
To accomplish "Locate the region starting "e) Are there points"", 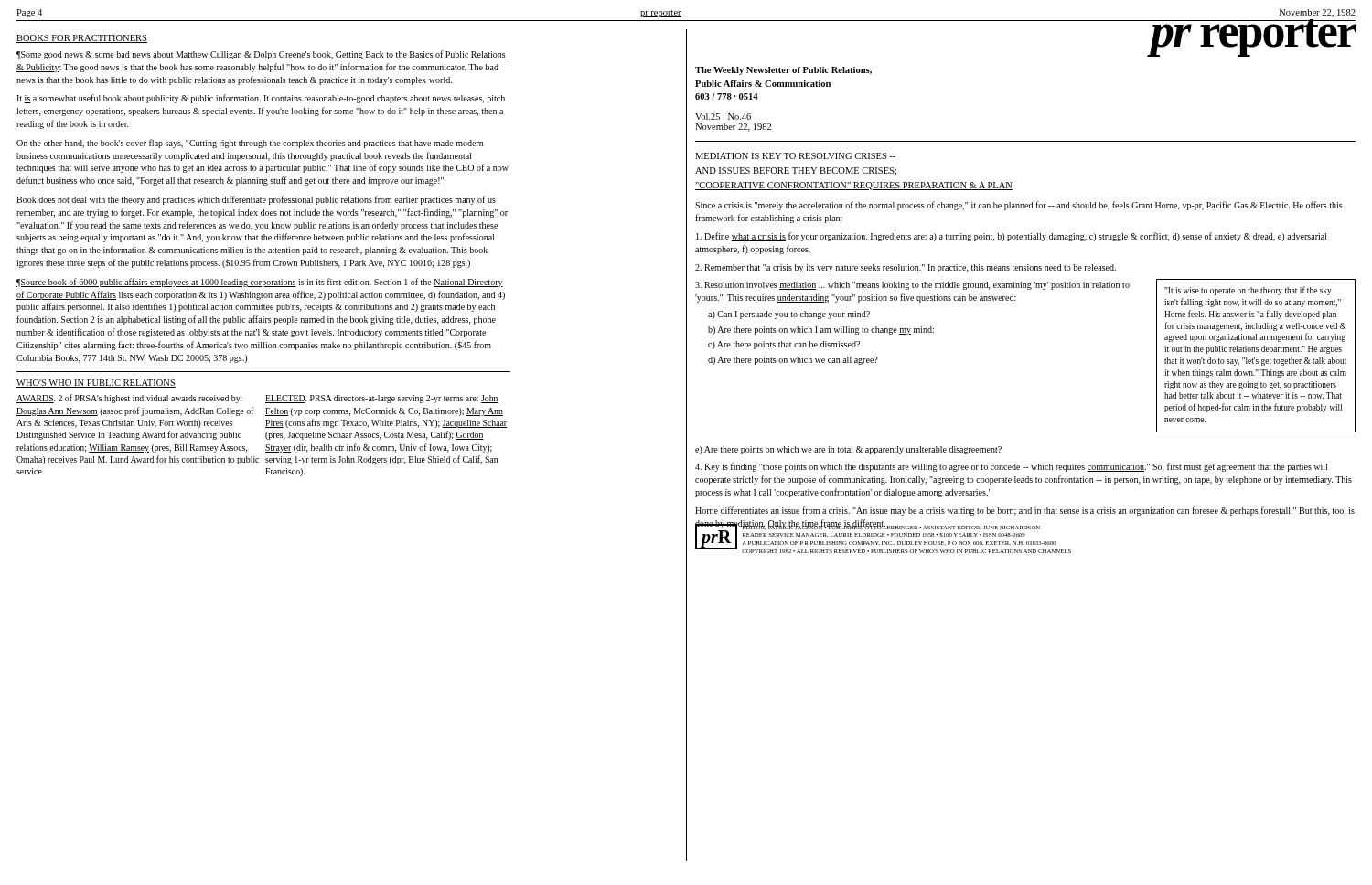I will [848, 449].
